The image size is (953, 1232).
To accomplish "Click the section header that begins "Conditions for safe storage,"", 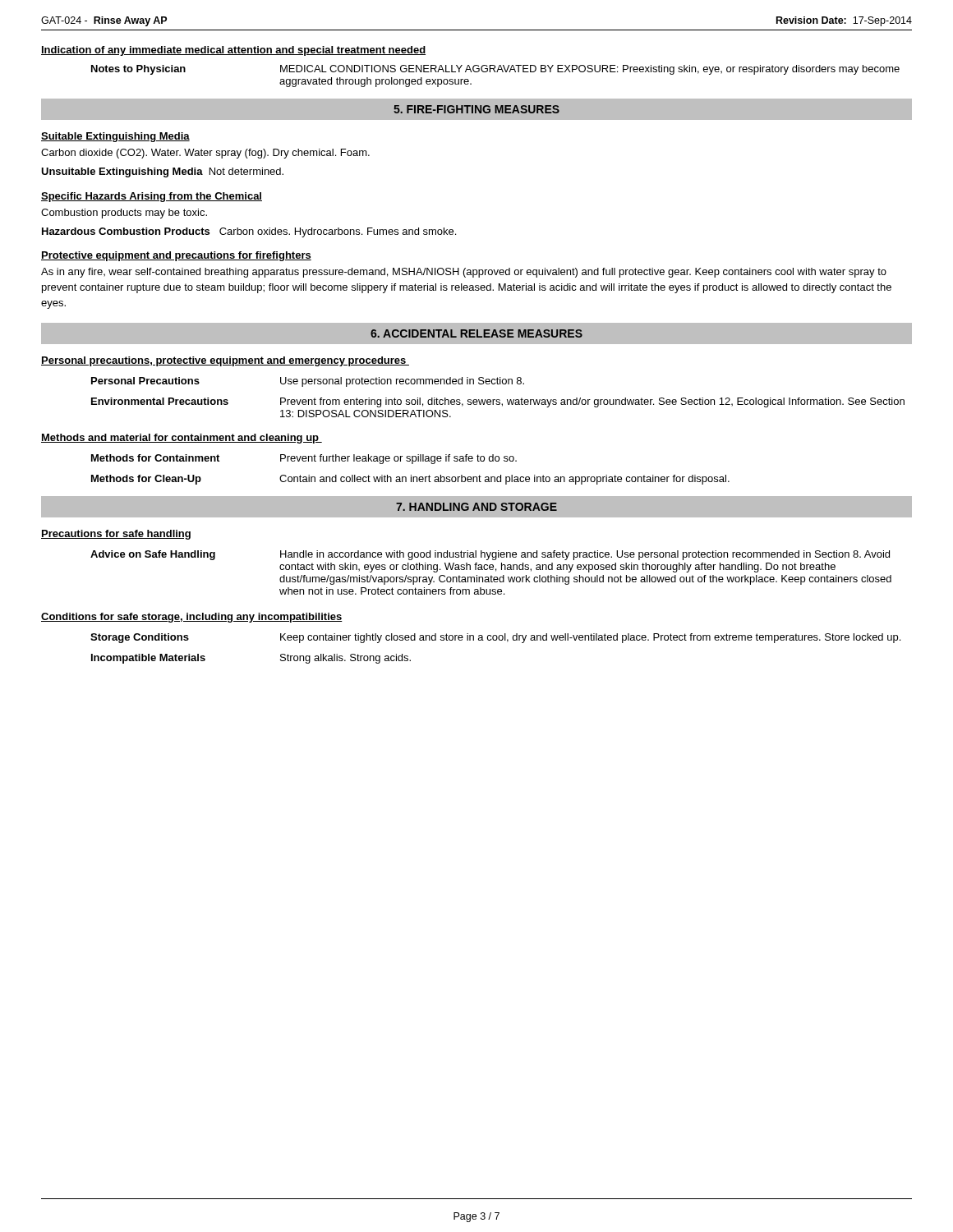I will (x=192, y=616).
